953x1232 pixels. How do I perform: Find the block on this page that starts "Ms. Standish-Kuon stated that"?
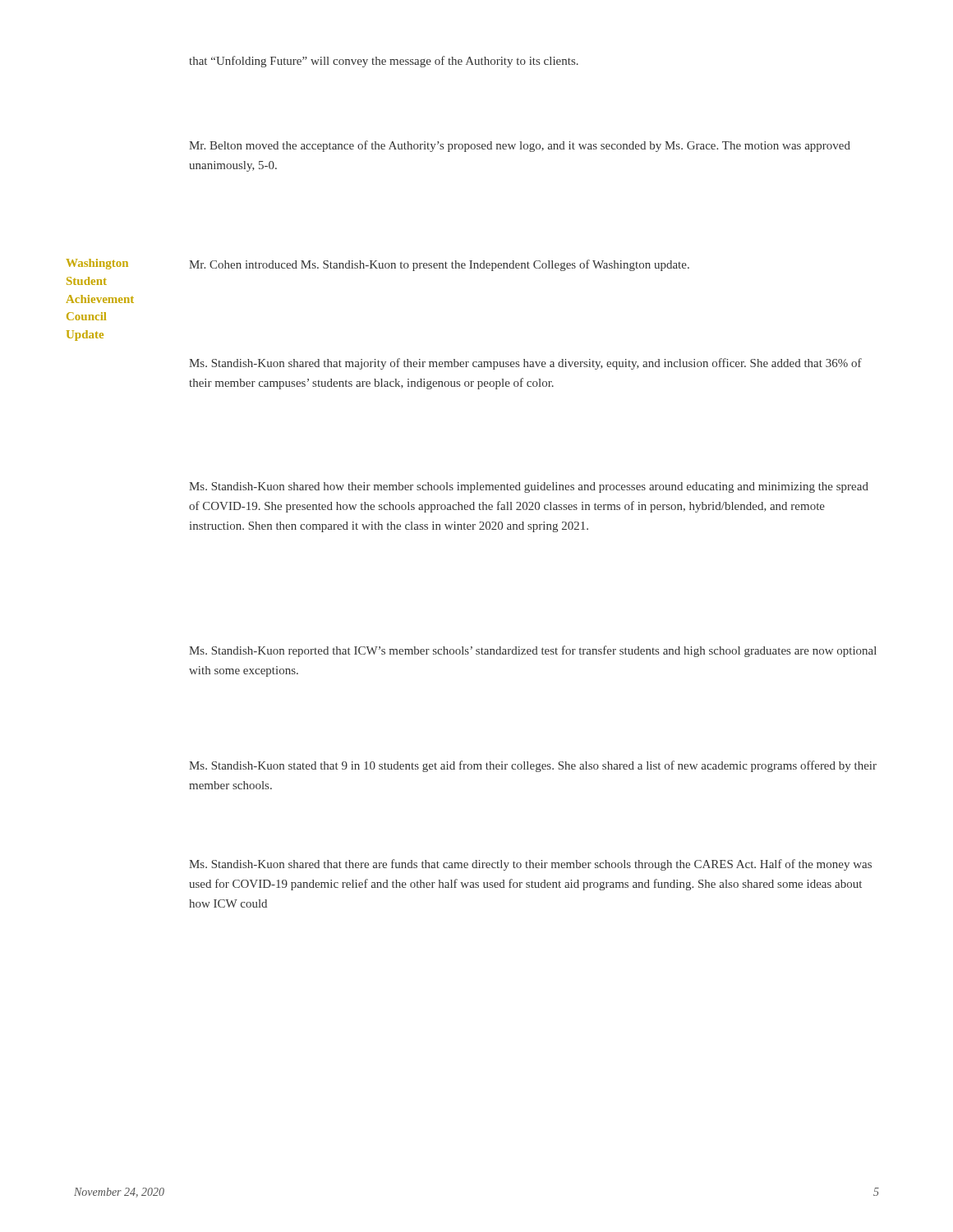coord(533,775)
